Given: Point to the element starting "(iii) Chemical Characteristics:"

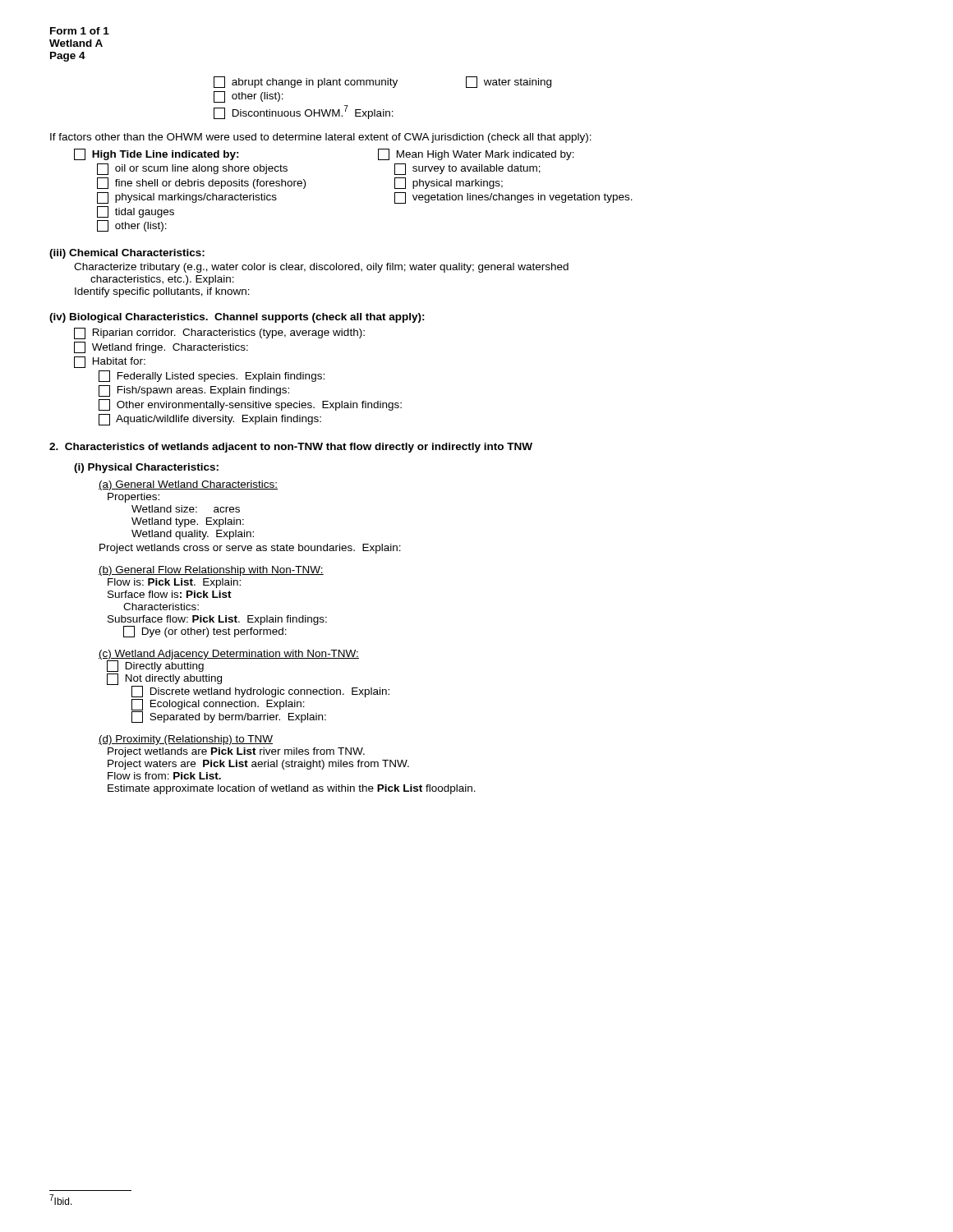Looking at the screenshot, I should (127, 253).
